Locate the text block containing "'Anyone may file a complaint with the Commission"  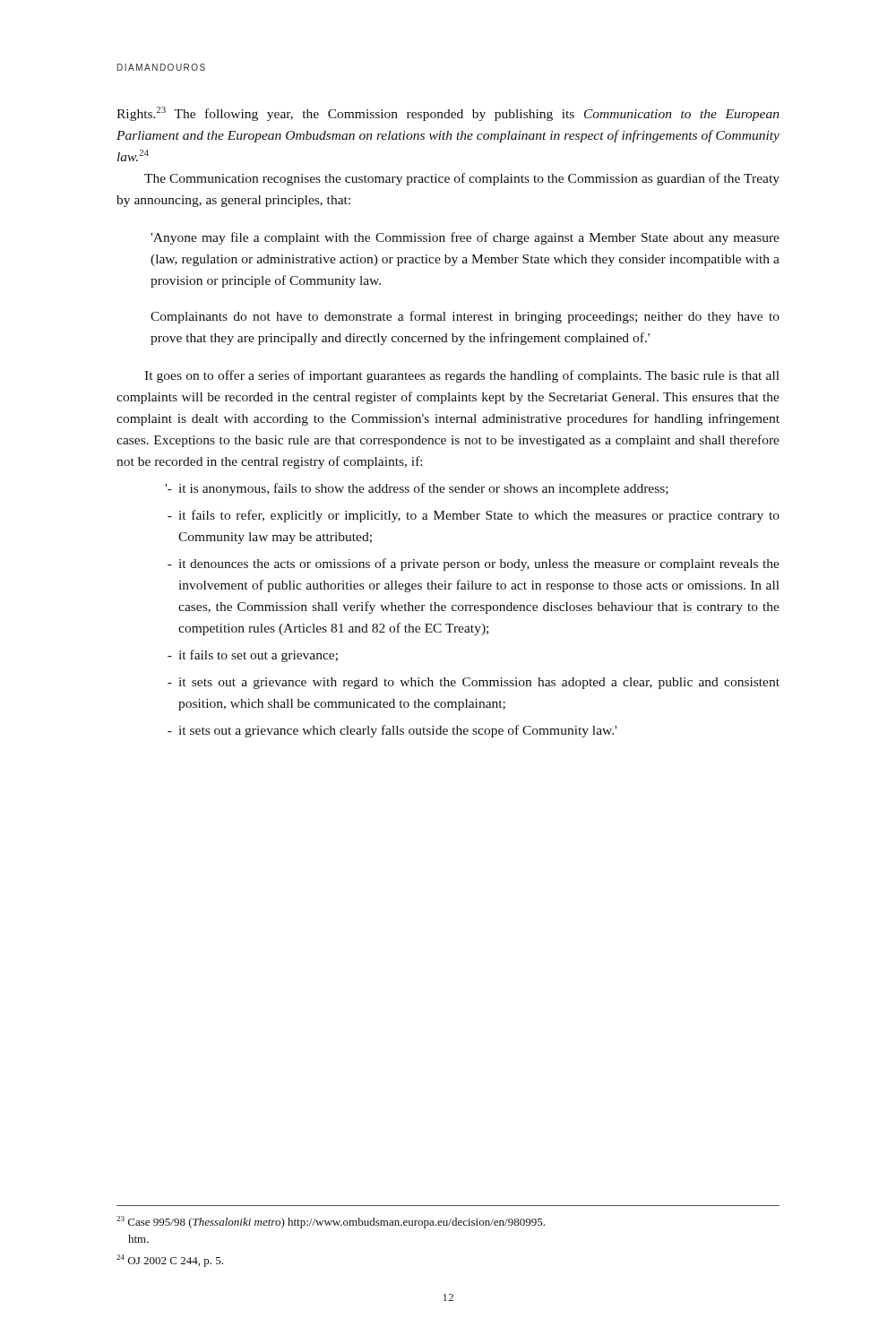(465, 238)
